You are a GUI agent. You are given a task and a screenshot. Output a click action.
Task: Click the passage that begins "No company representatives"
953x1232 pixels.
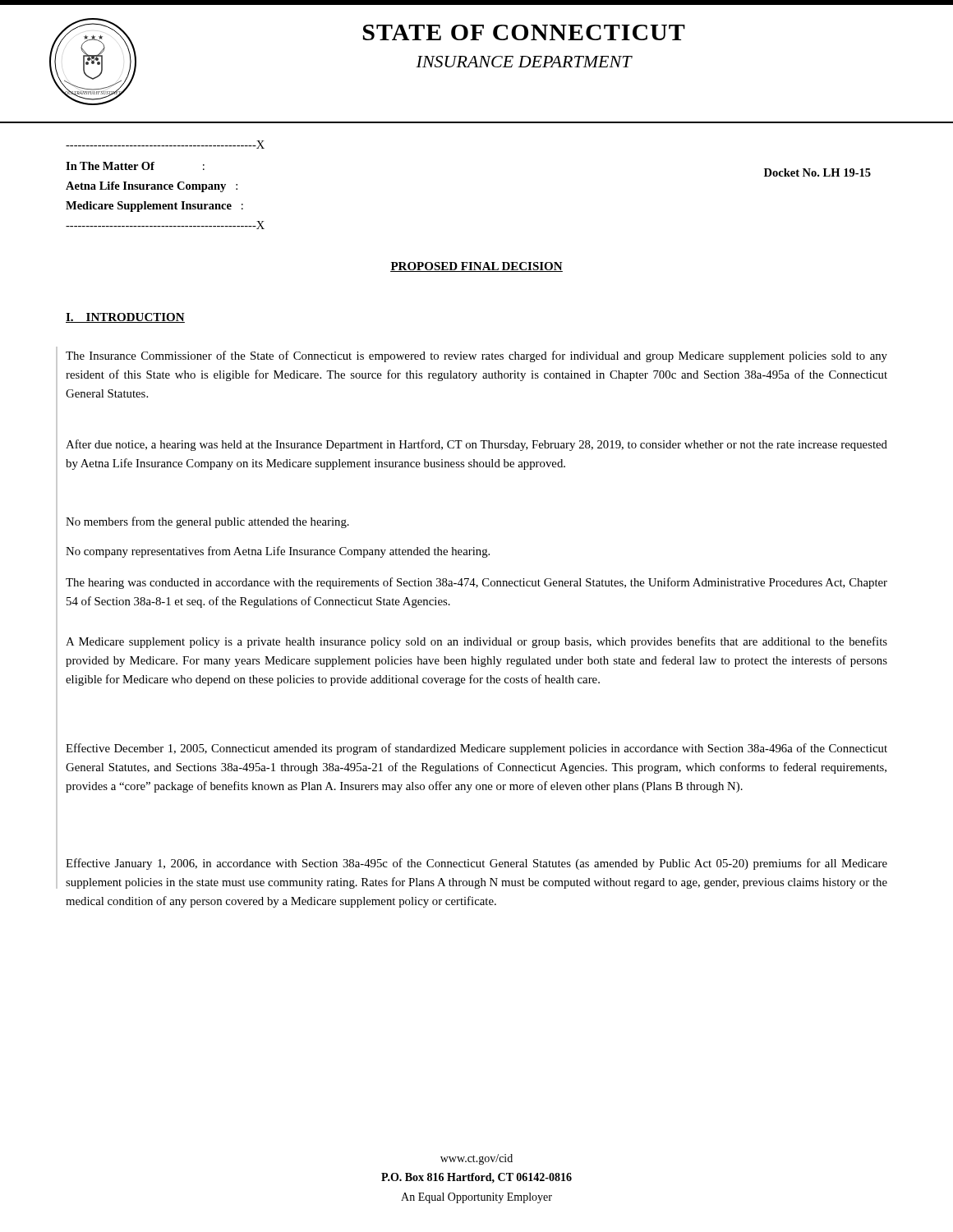pyautogui.click(x=278, y=551)
